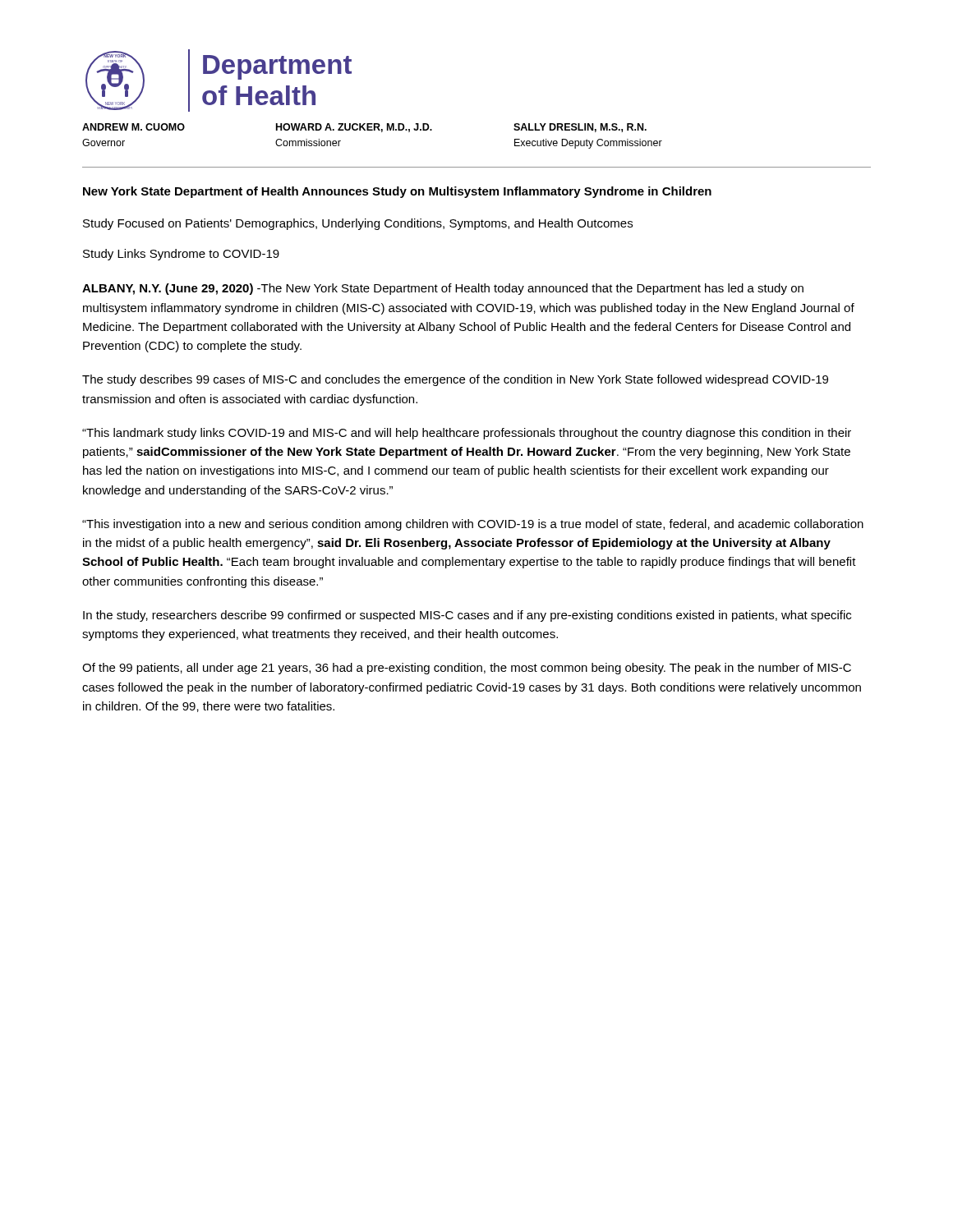Locate the text block with the text "“This landmark study links COVID-19 and MIS-C and"
Image resolution: width=953 pixels, height=1232 pixels.
click(x=467, y=461)
